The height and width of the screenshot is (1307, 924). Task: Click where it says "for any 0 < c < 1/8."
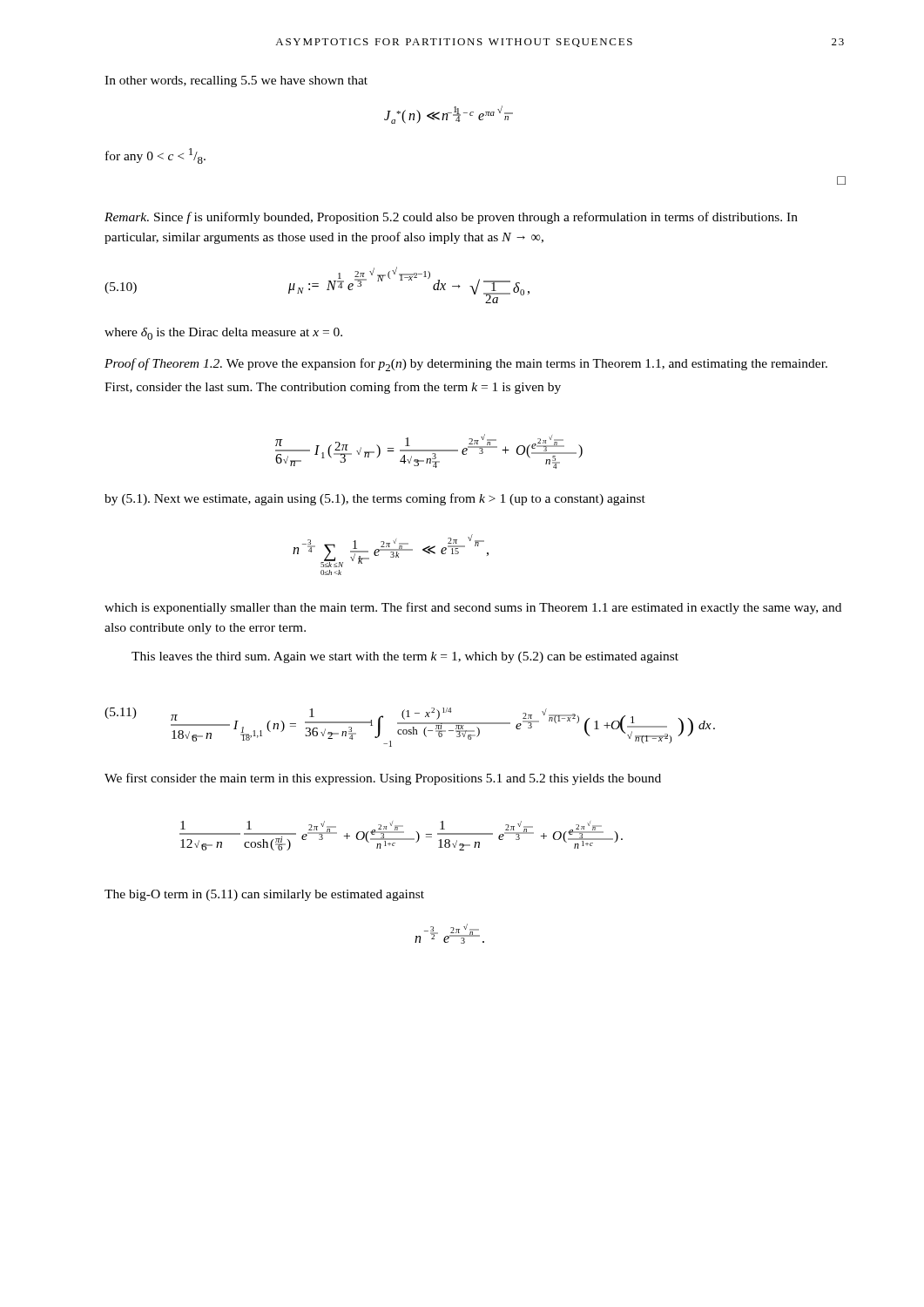tap(155, 155)
